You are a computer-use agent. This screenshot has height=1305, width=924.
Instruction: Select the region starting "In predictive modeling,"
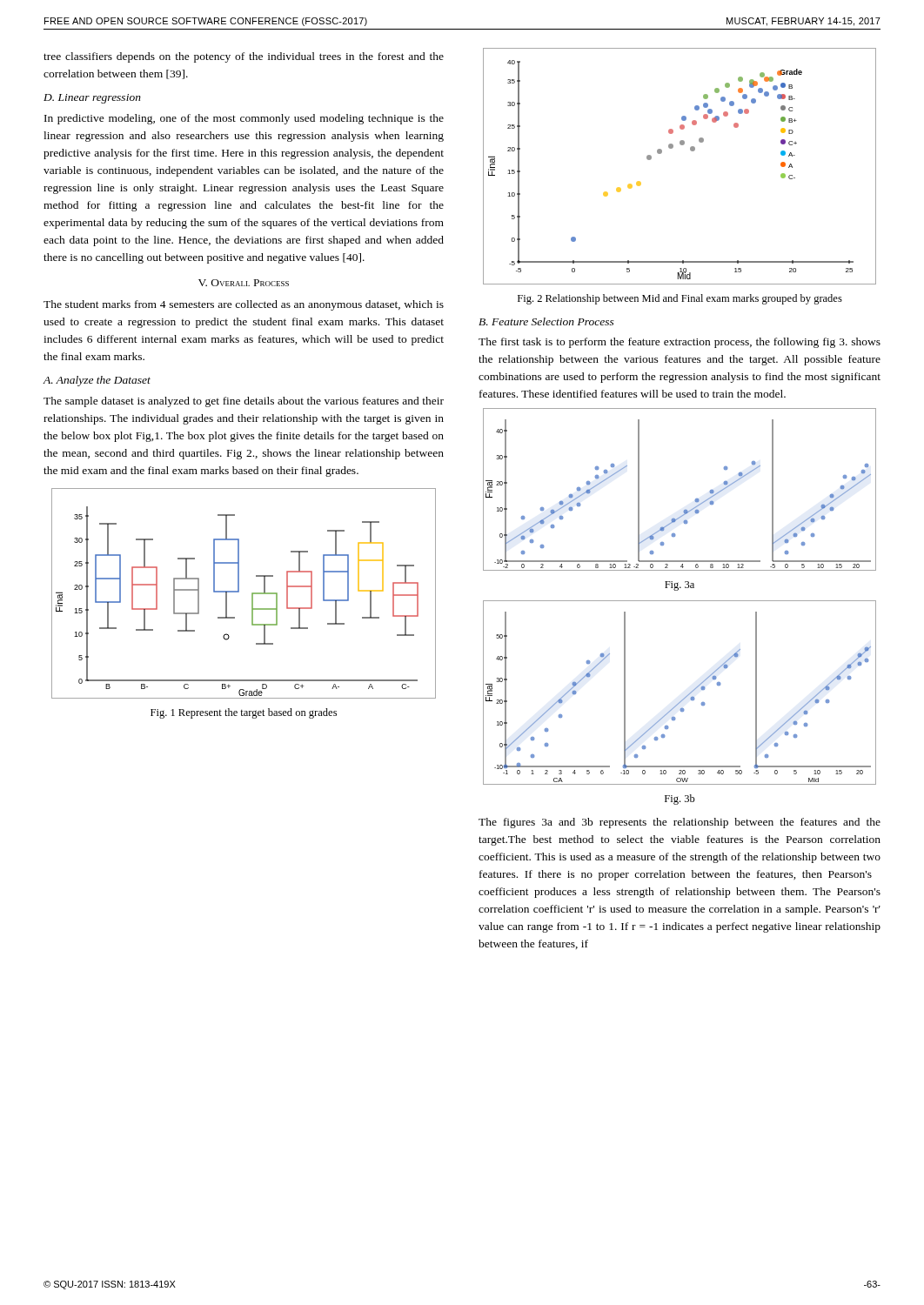(x=244, y=187)
